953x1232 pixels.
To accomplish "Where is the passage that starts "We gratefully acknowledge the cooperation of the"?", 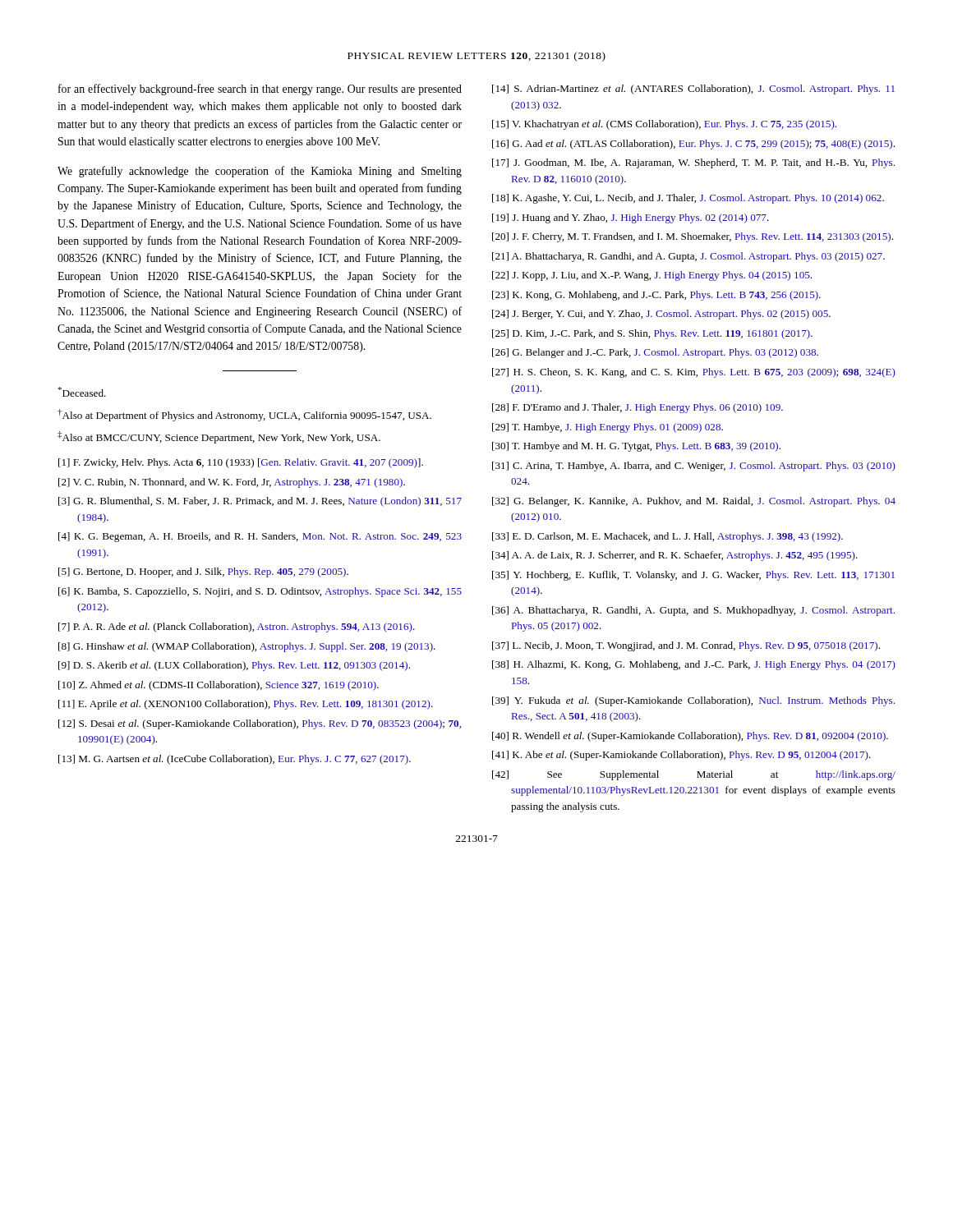I will coord(260,259).
